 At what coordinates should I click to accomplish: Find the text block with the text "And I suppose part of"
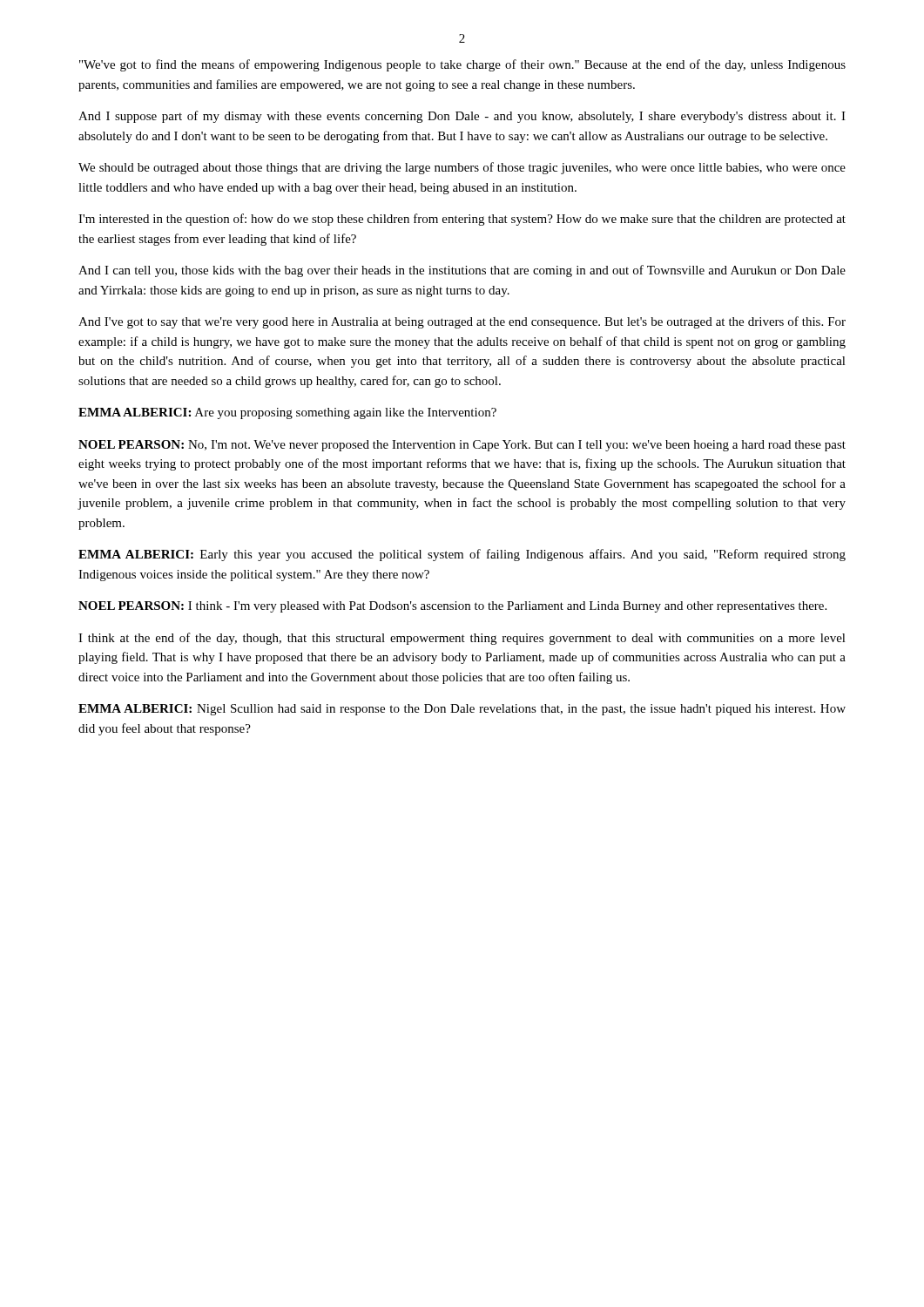coord(462,126)
